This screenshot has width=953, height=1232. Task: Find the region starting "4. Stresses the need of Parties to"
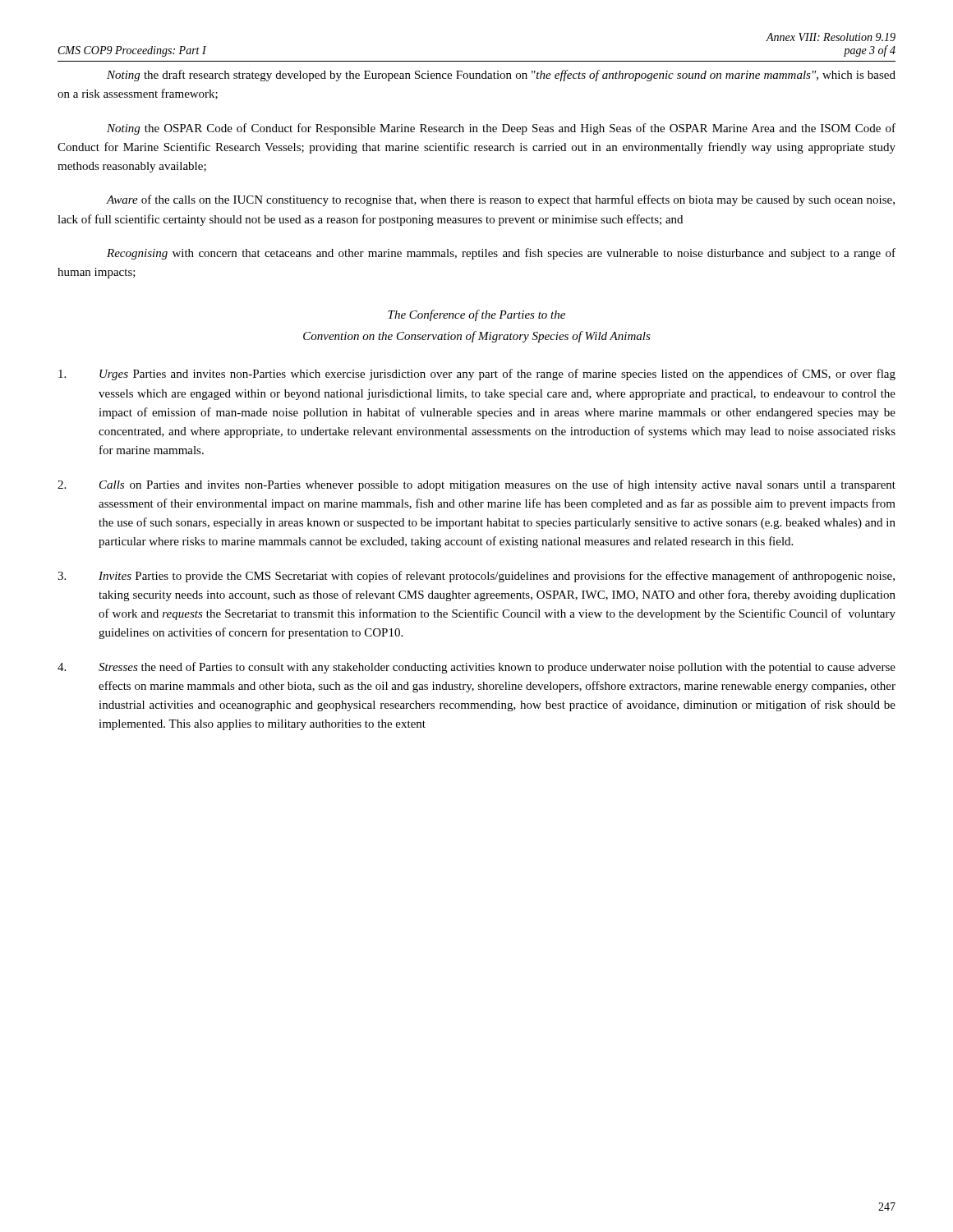click(x=476, y=696)
